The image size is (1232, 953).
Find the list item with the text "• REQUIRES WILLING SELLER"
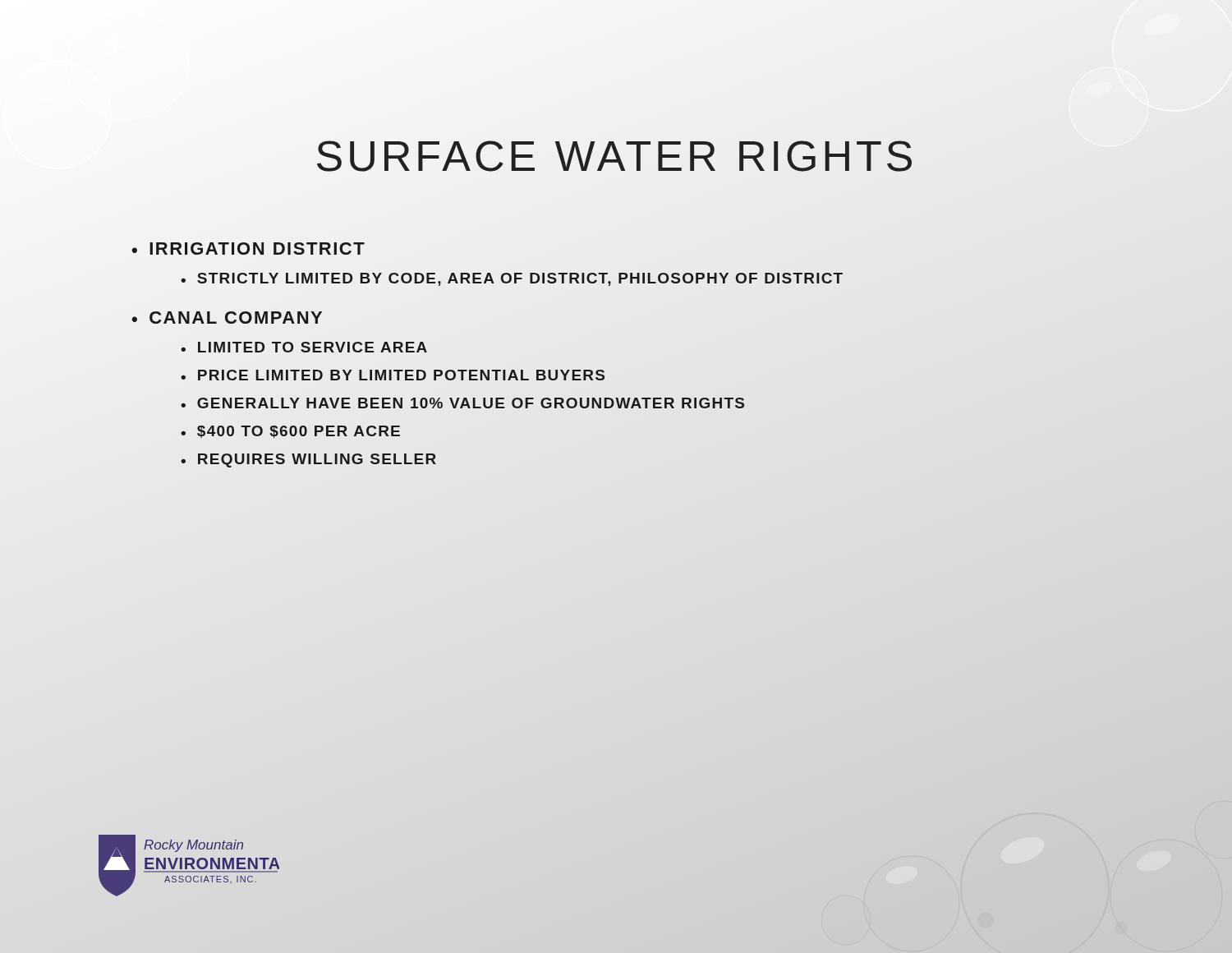point(309,460)
